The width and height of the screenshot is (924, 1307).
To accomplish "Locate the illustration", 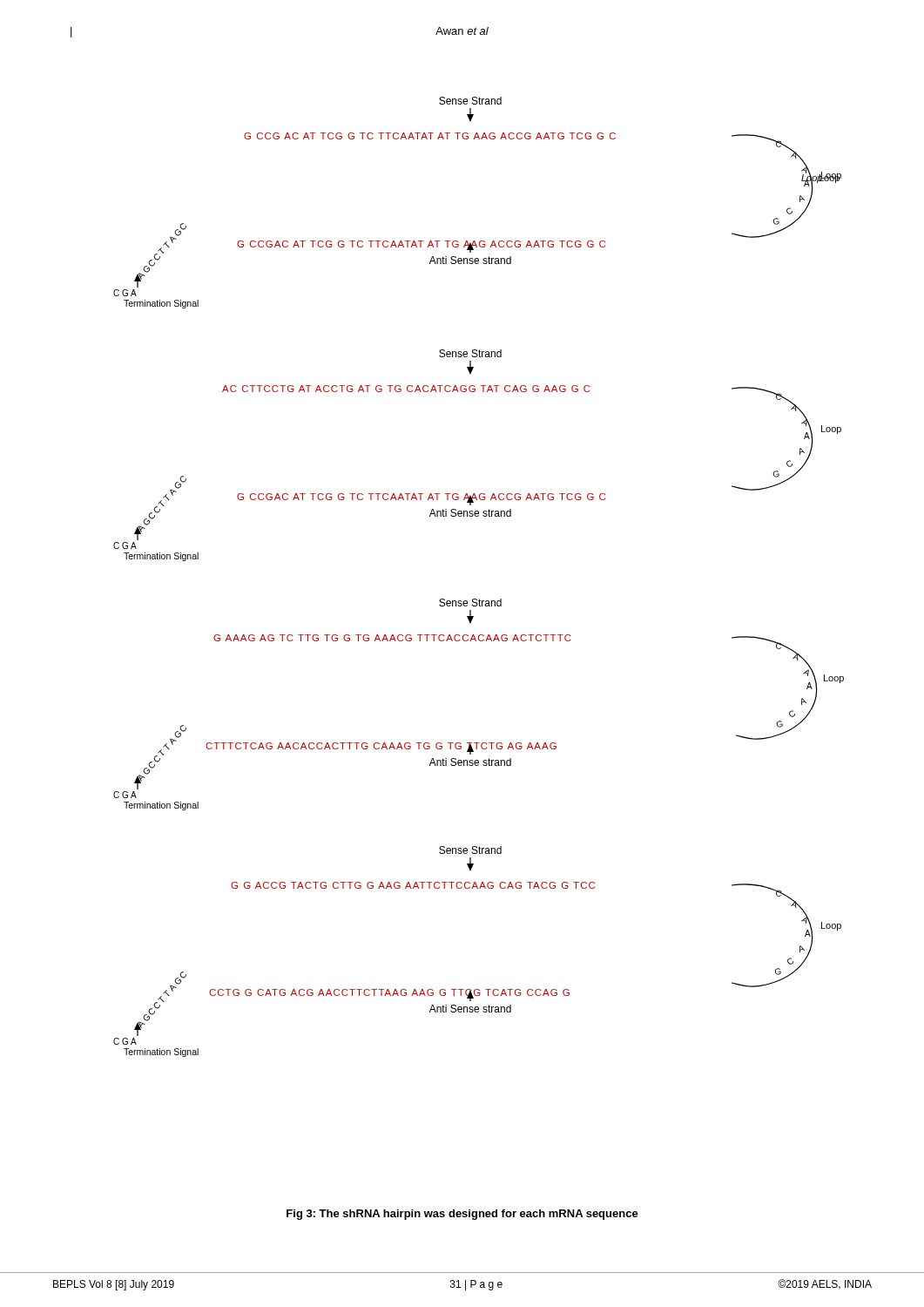I will point(471,634).
